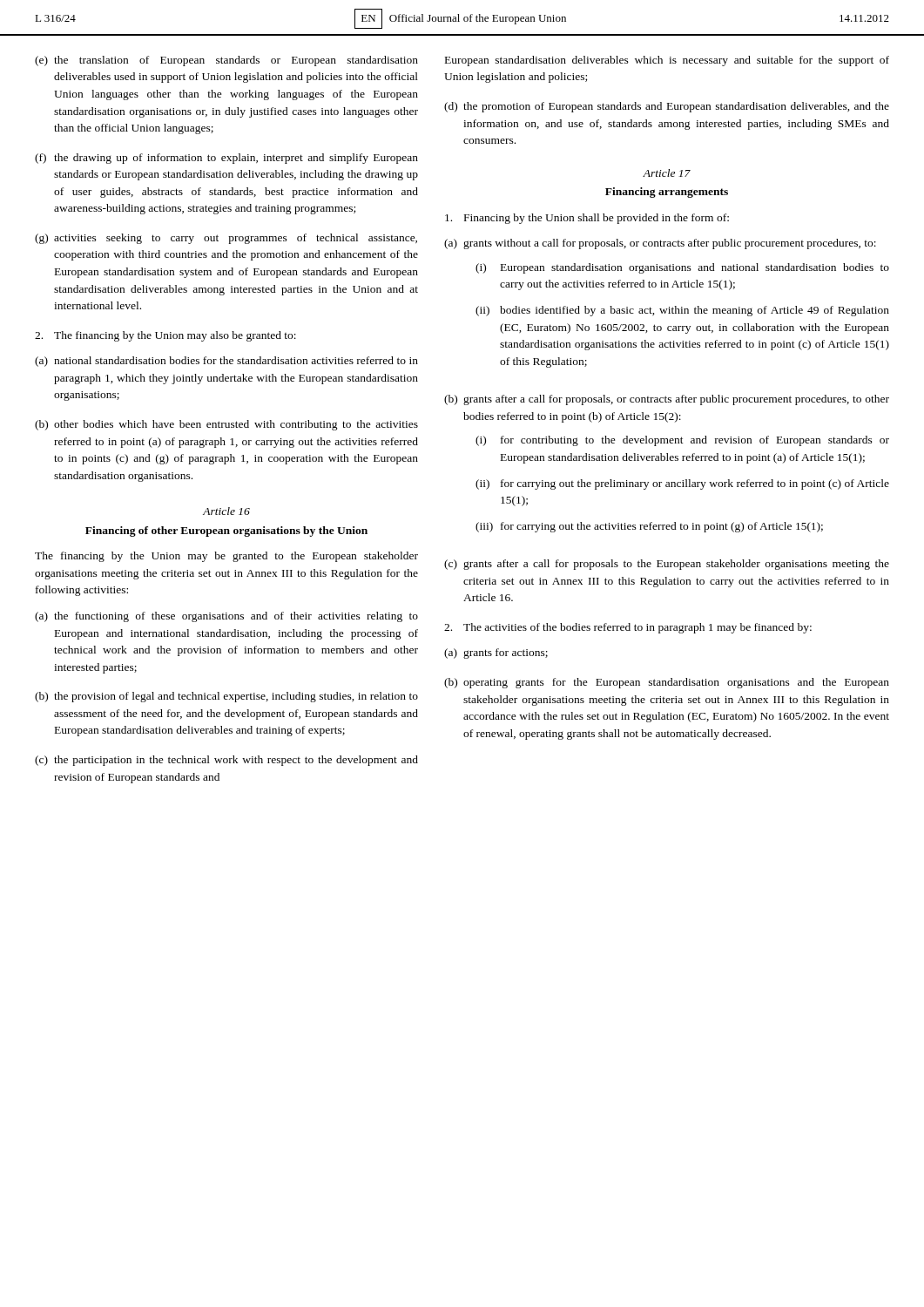
Task: Locate the element starting "(b) operating grants for the European"
Action: pyautogui.click(x=667, y=708)
